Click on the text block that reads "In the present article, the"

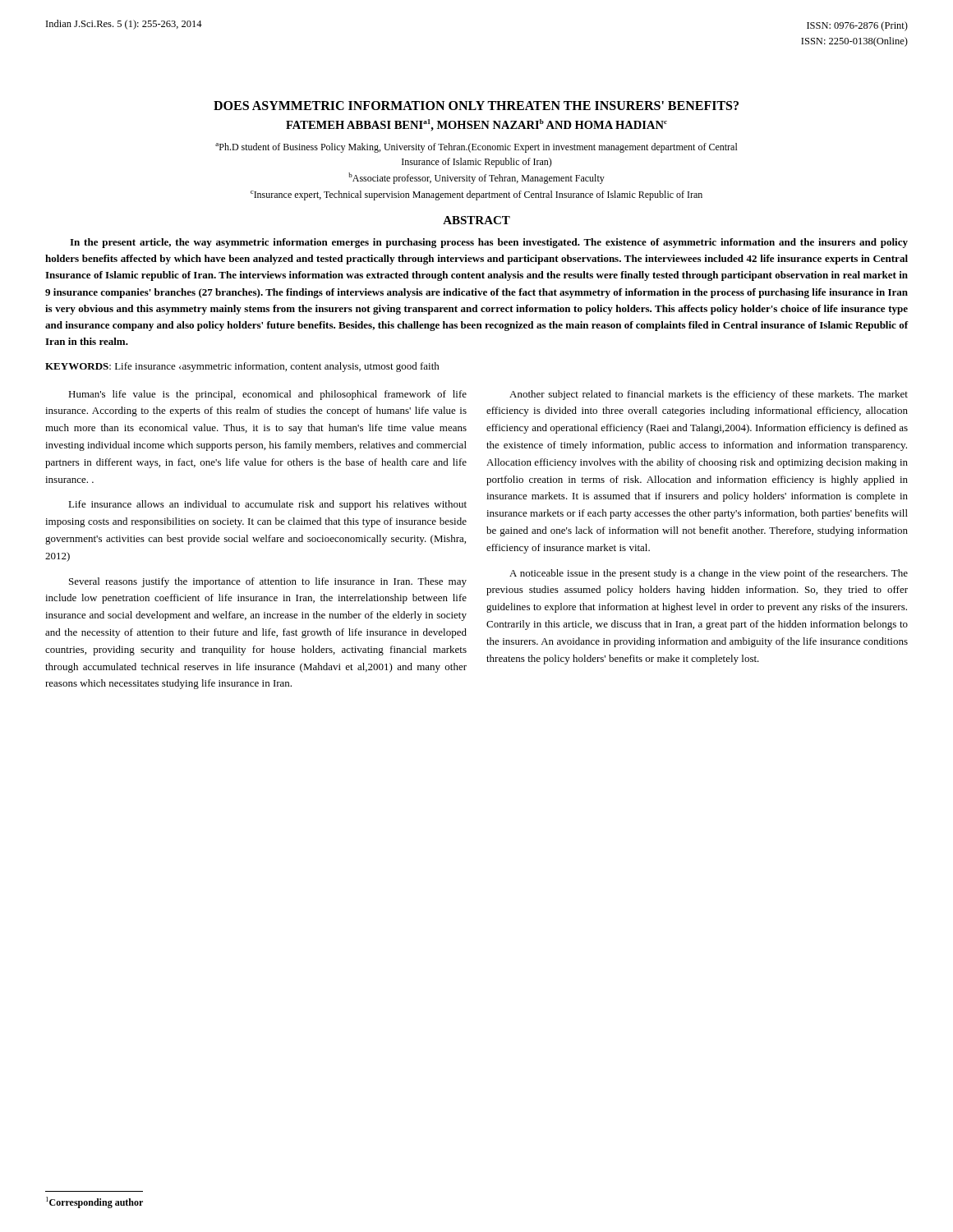coord(476,292)
